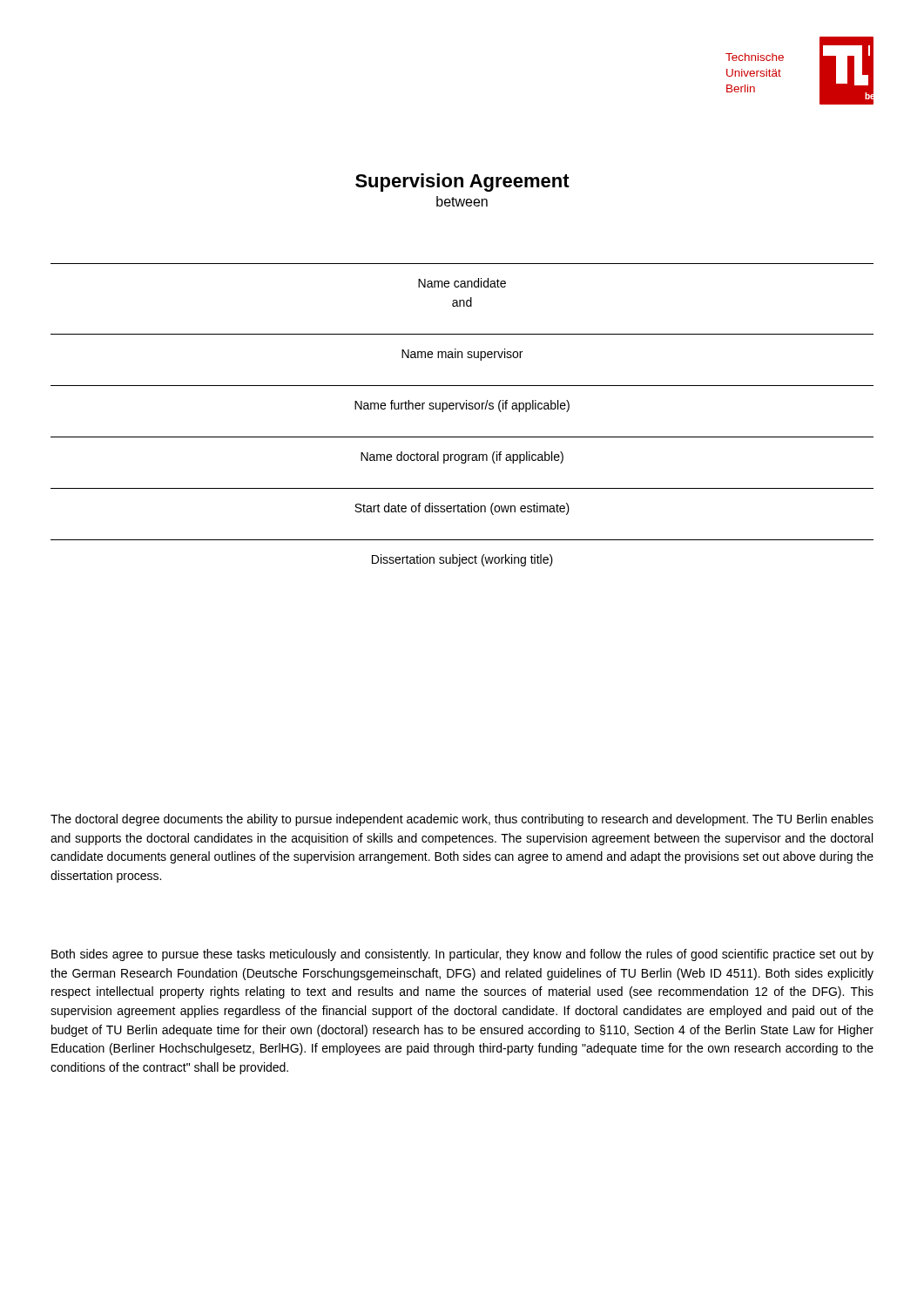Locate the block of text that opens with "Start date of"

coord(462,508)
